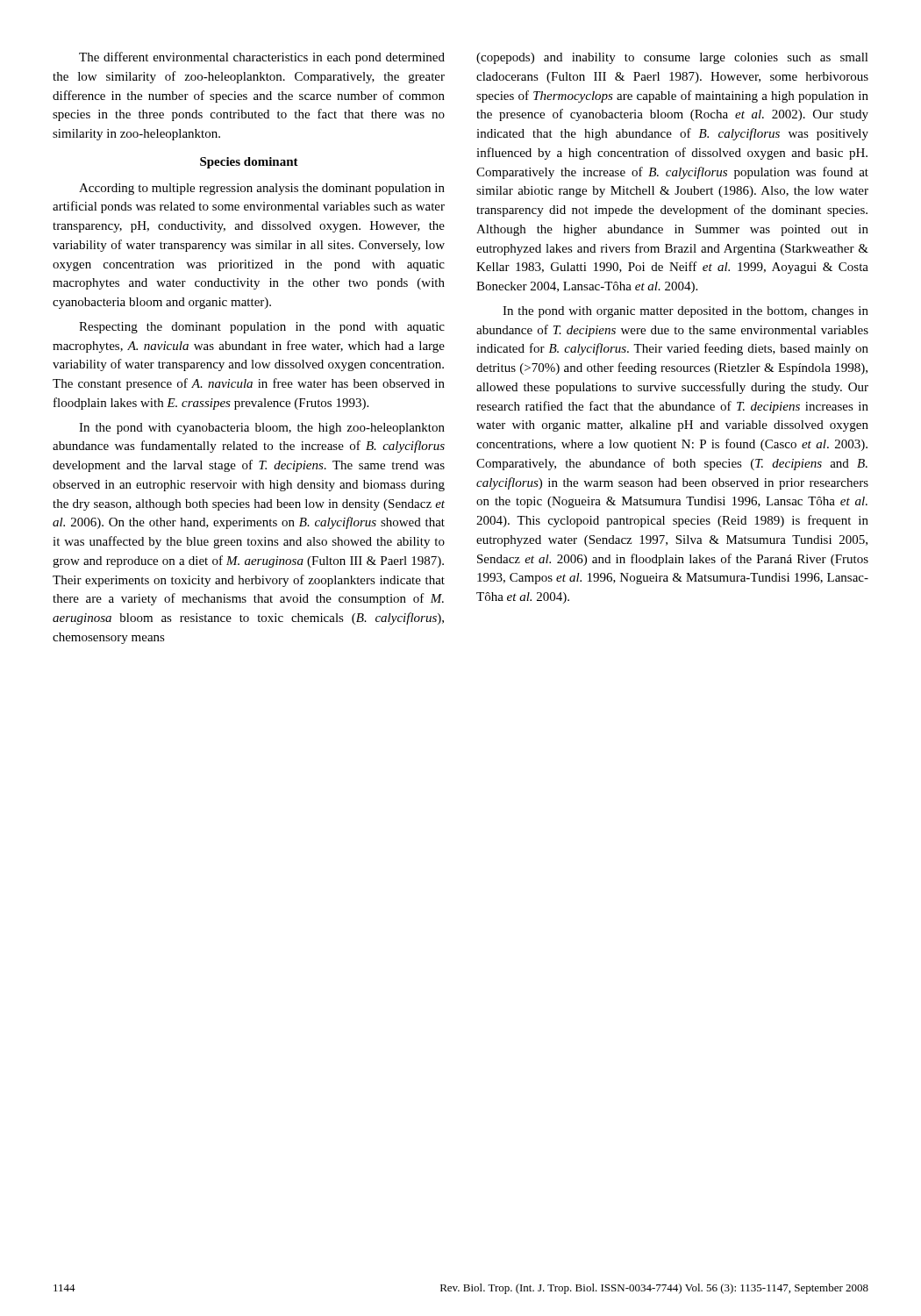Where is the passage that starts "(copepods) and inability"?
Viewport: 921px width, 1316px height.
coord(672,172)
